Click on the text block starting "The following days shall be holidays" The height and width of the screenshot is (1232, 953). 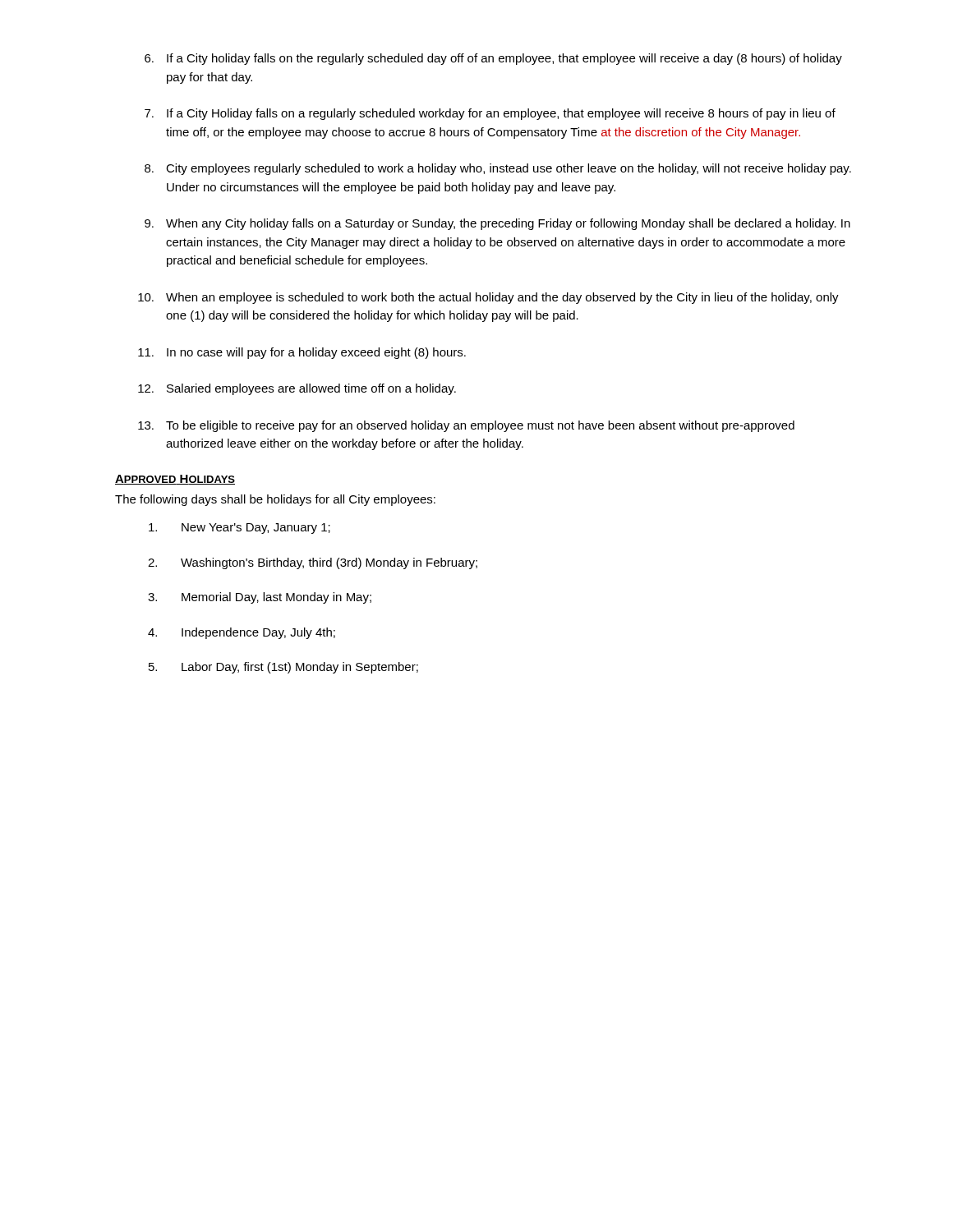click(276, 499)
